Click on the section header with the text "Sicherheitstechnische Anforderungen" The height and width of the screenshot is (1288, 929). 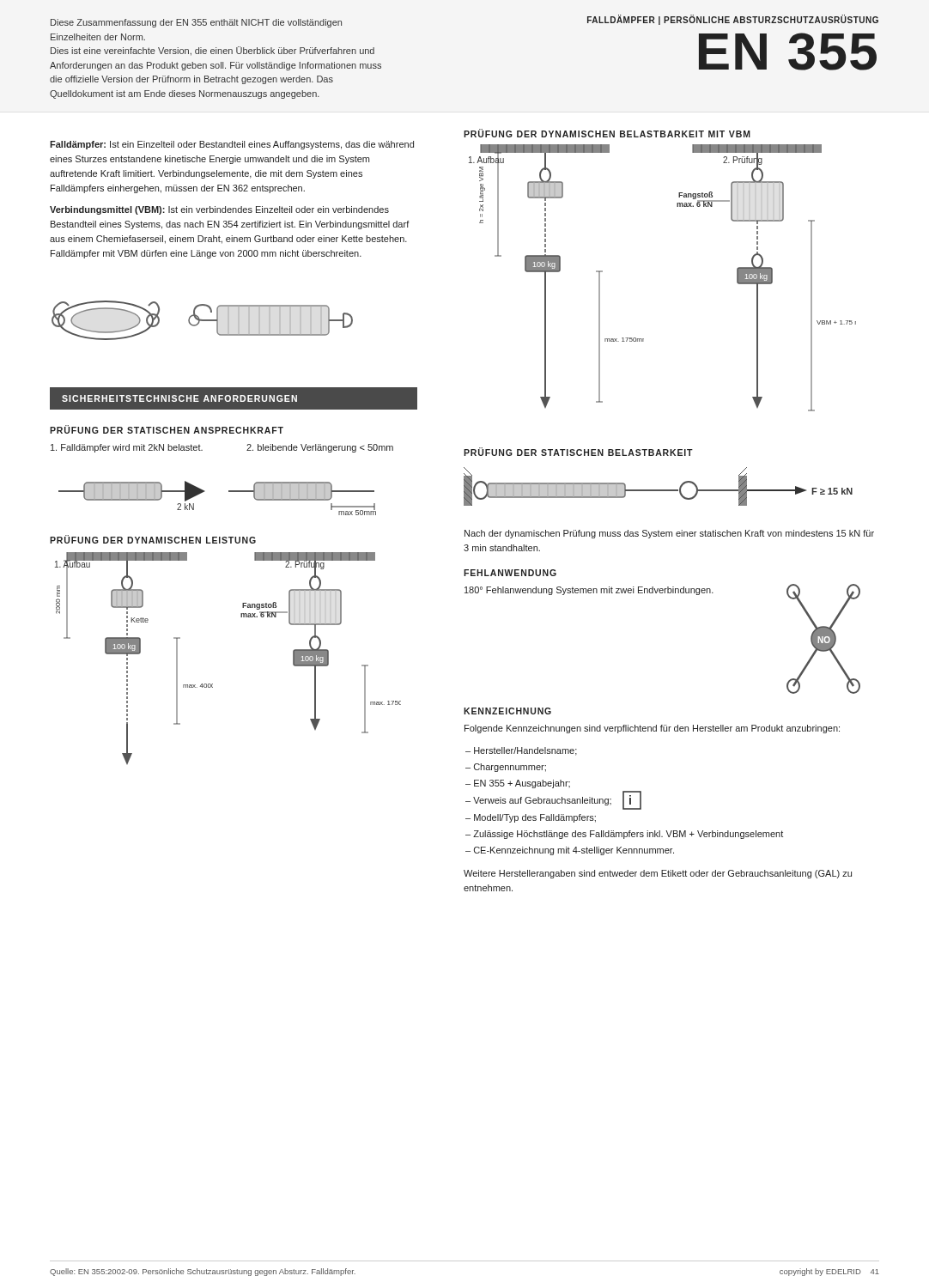tap(180, 399)
